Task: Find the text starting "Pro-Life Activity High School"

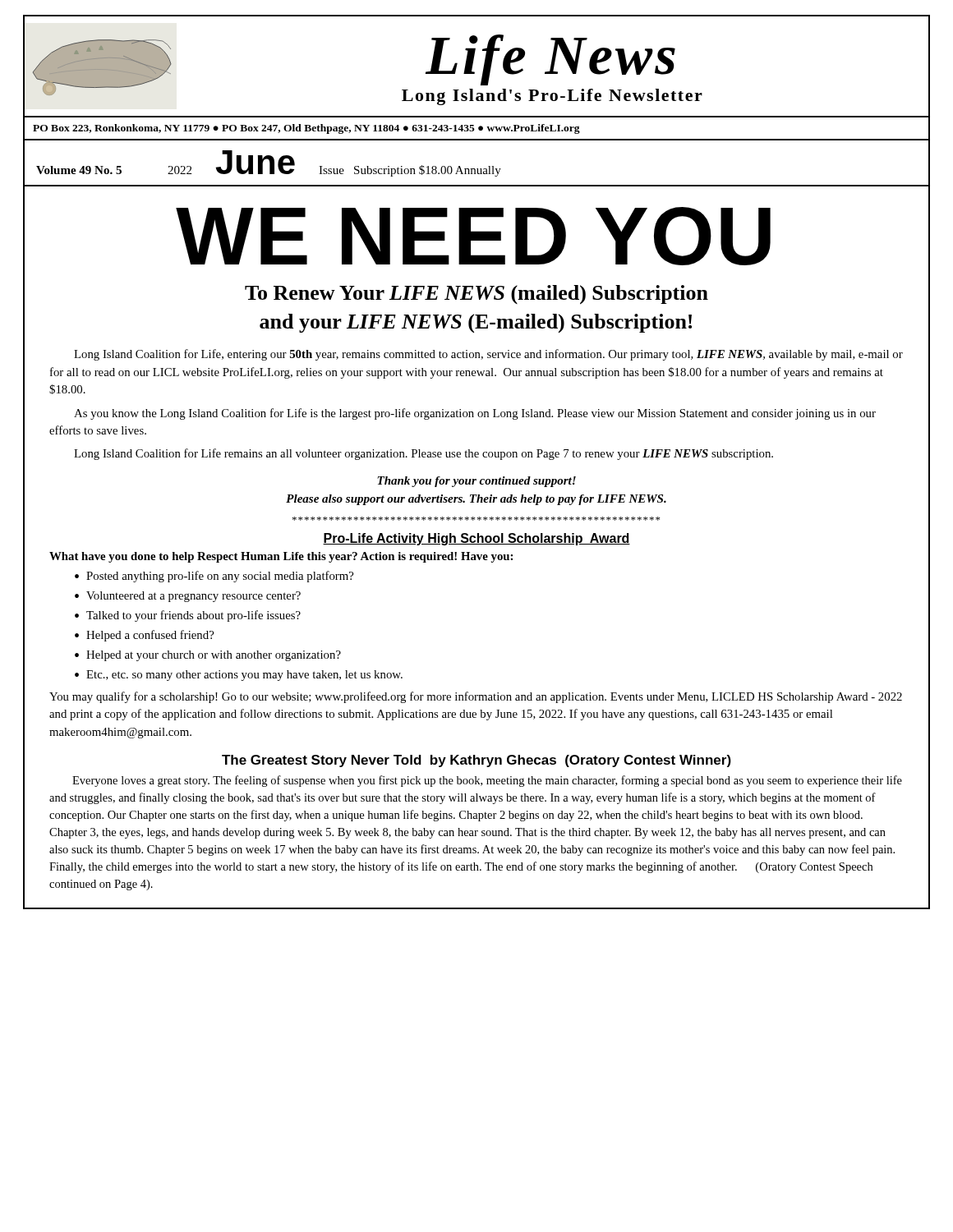Action: click(476, 538)
